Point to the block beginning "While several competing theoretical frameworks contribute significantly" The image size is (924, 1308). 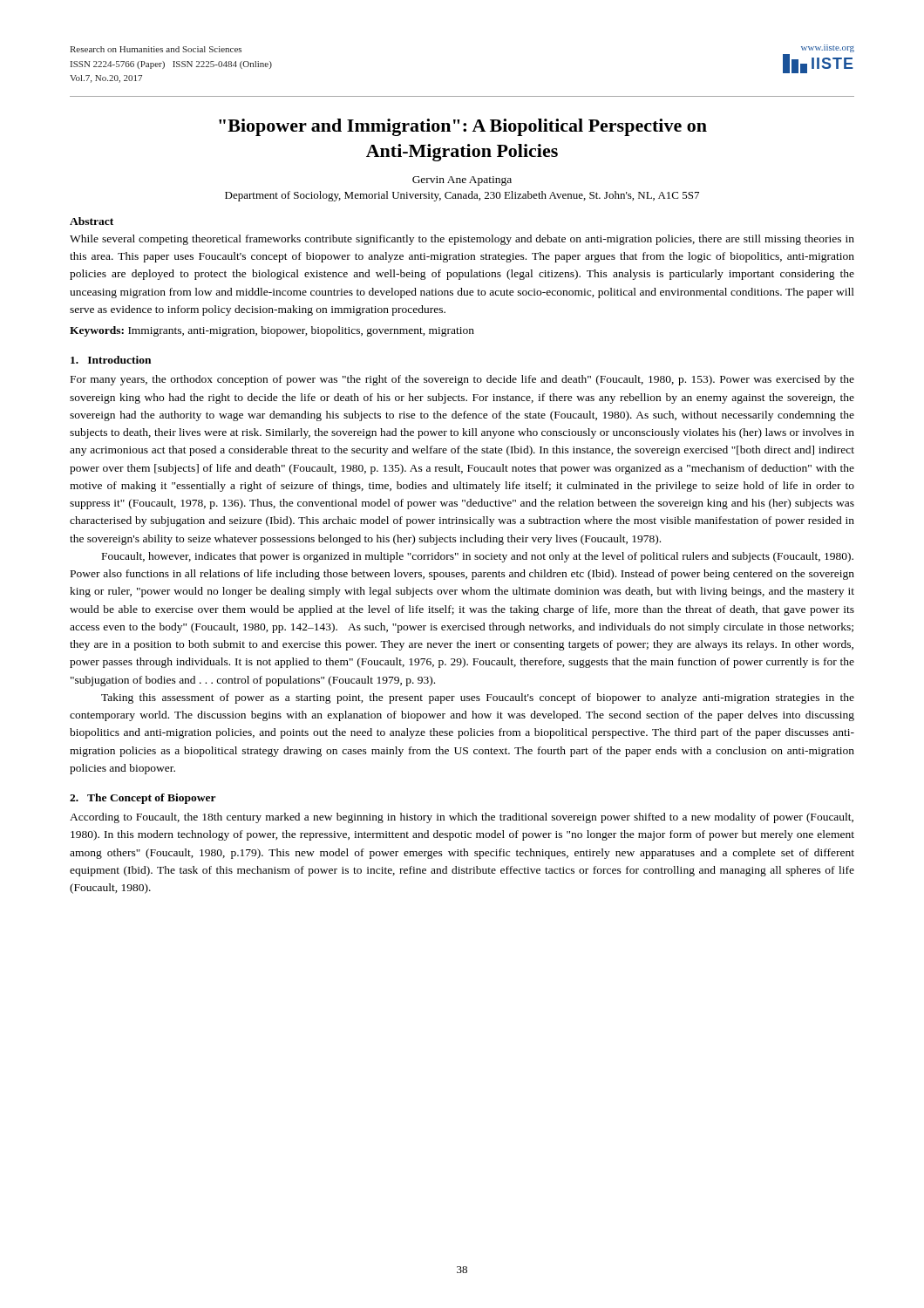tap(462, 286)
